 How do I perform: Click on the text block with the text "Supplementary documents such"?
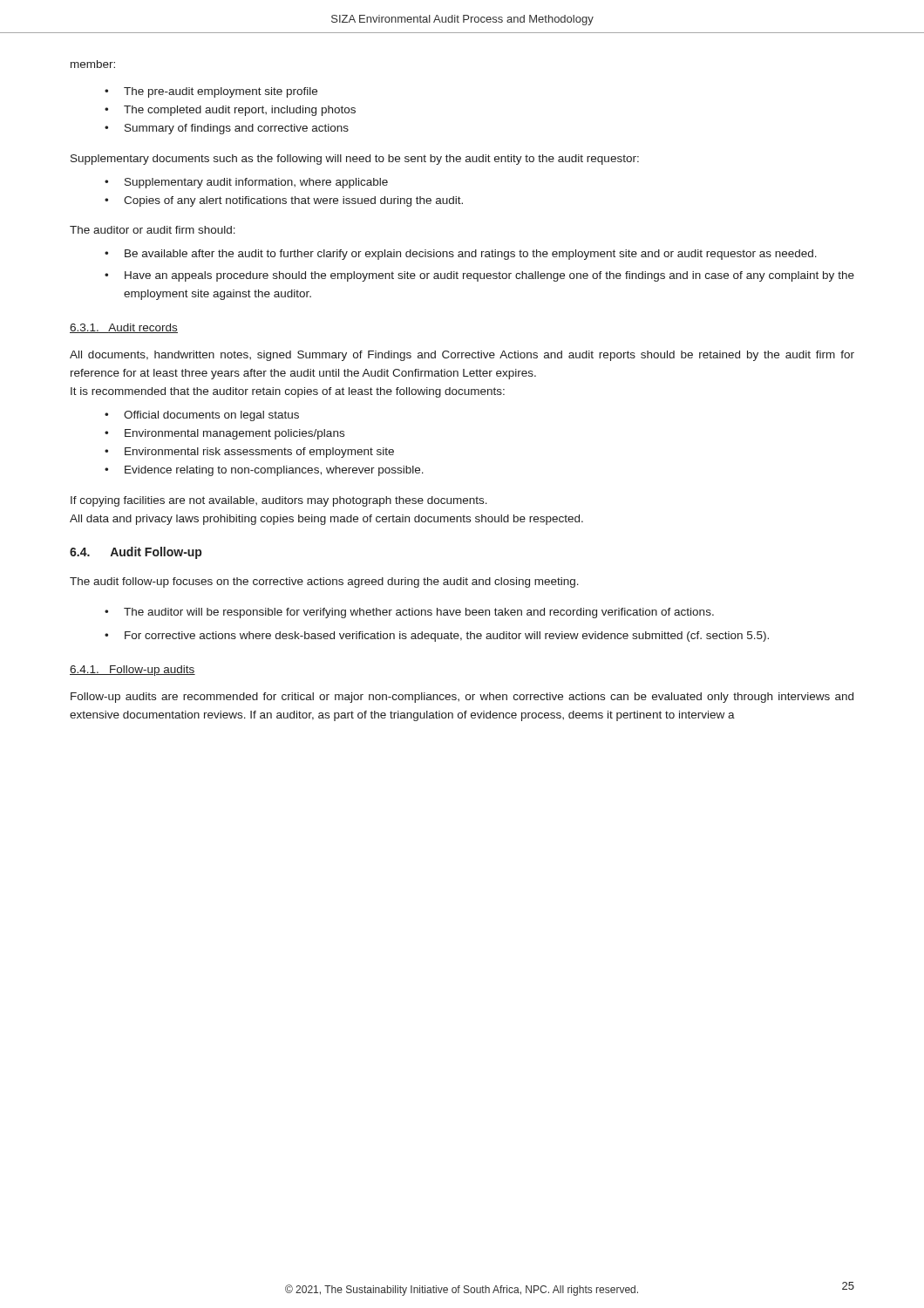[355, 158]
